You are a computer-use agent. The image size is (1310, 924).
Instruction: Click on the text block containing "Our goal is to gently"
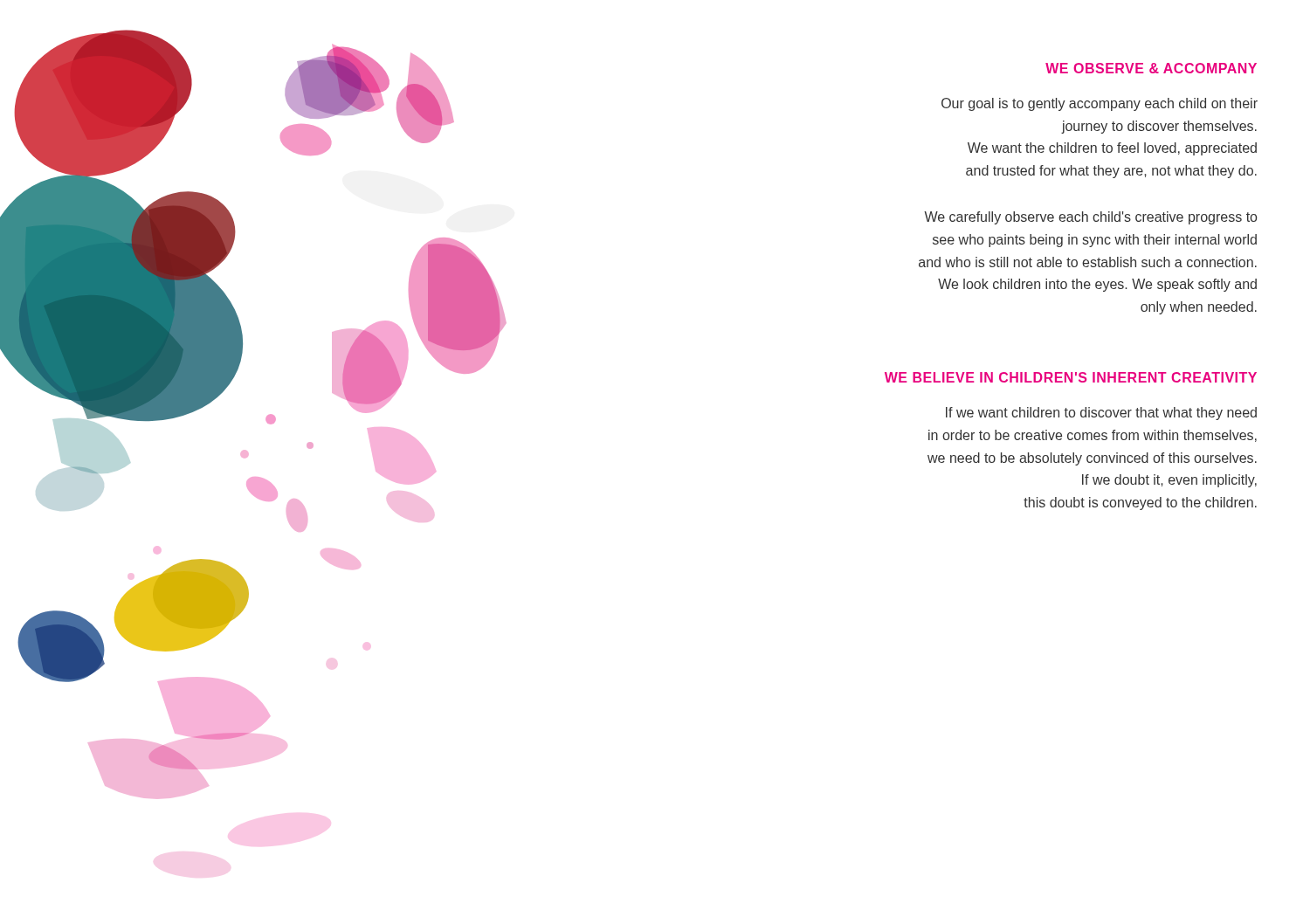tap(1099, 137)
